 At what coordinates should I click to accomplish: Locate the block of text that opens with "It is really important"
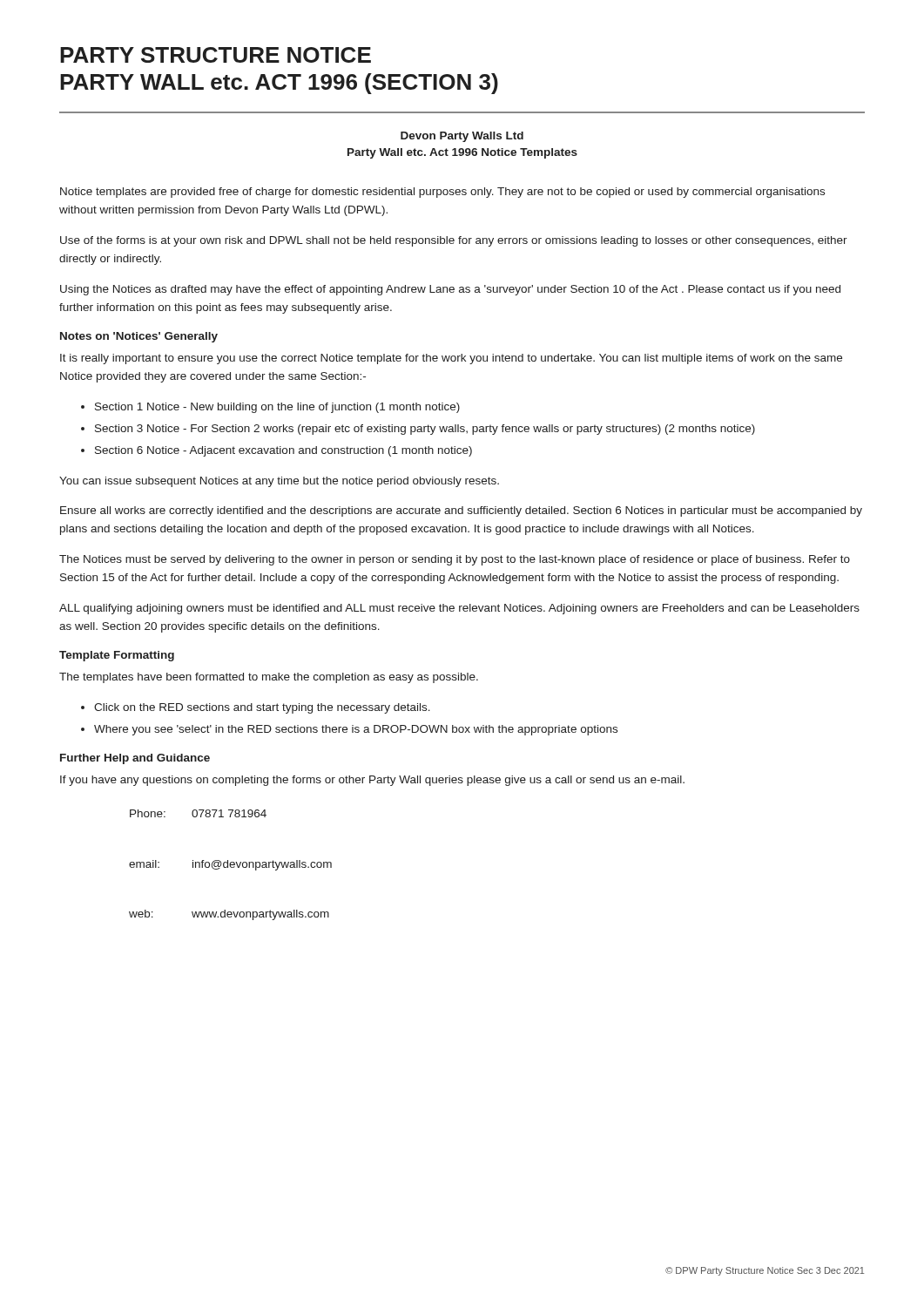451,367
